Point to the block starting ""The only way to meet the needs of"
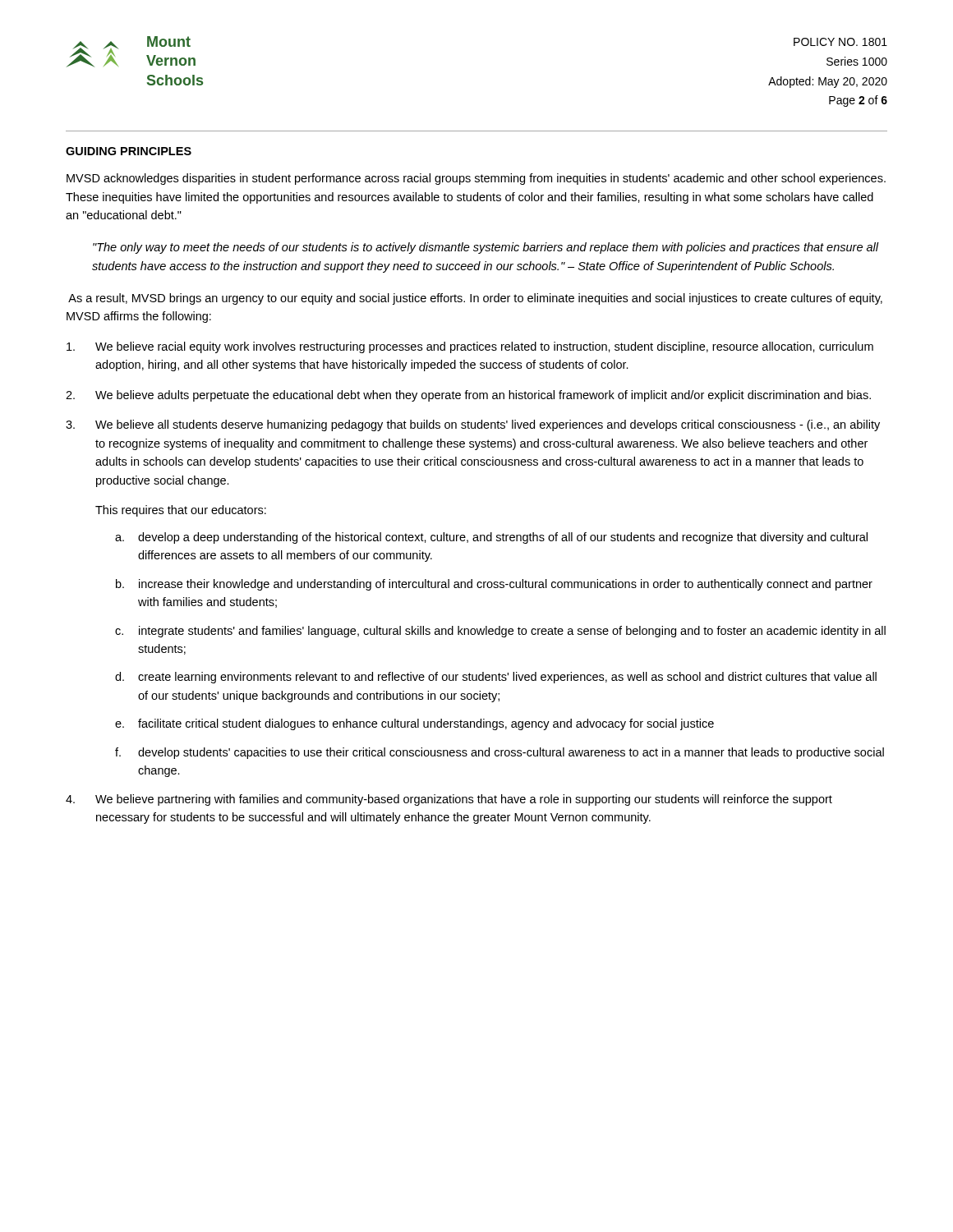The image size is (953, 1232). pos(485,256)
